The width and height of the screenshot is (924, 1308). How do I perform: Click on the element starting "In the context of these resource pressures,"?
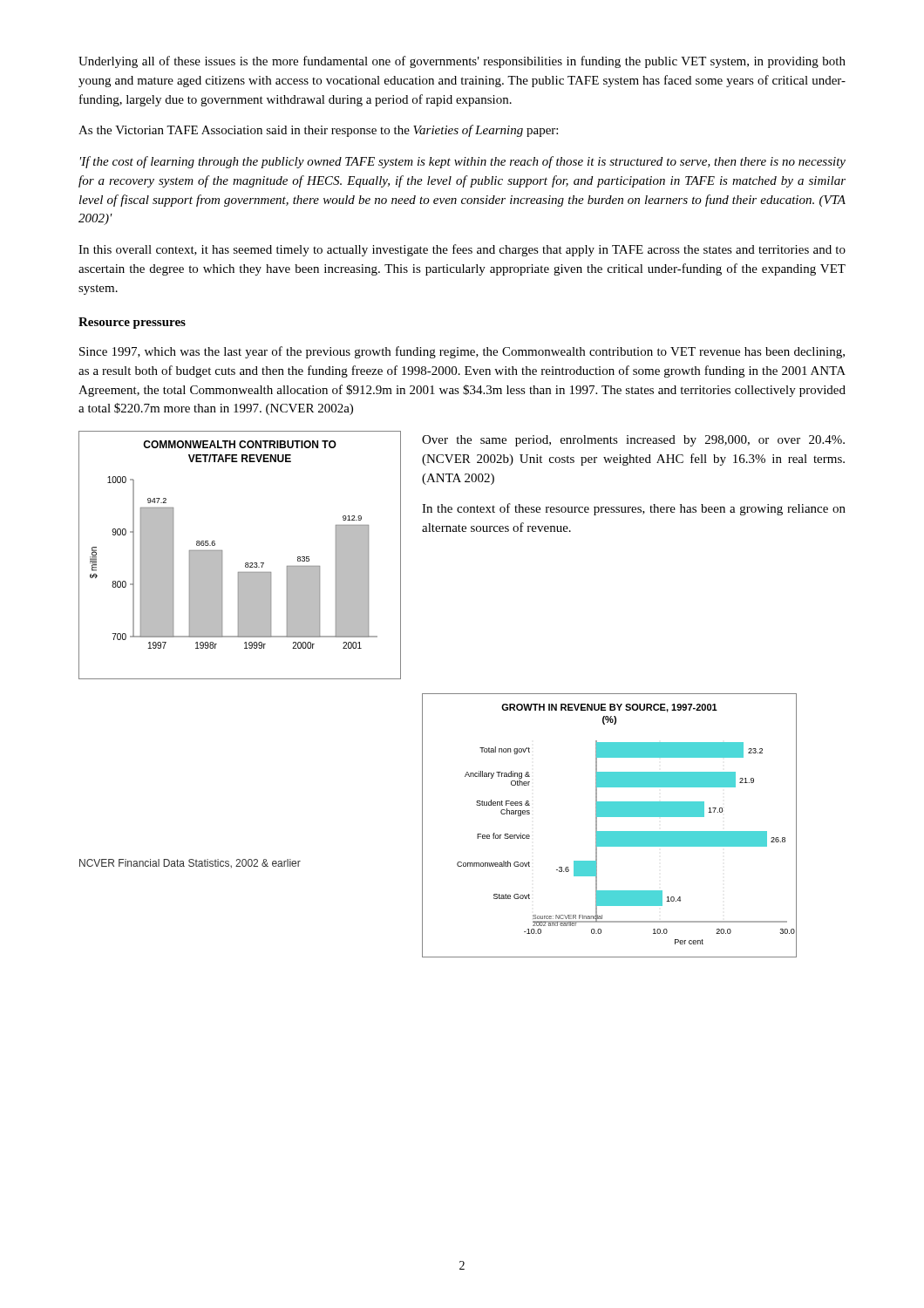pos(634,519)
